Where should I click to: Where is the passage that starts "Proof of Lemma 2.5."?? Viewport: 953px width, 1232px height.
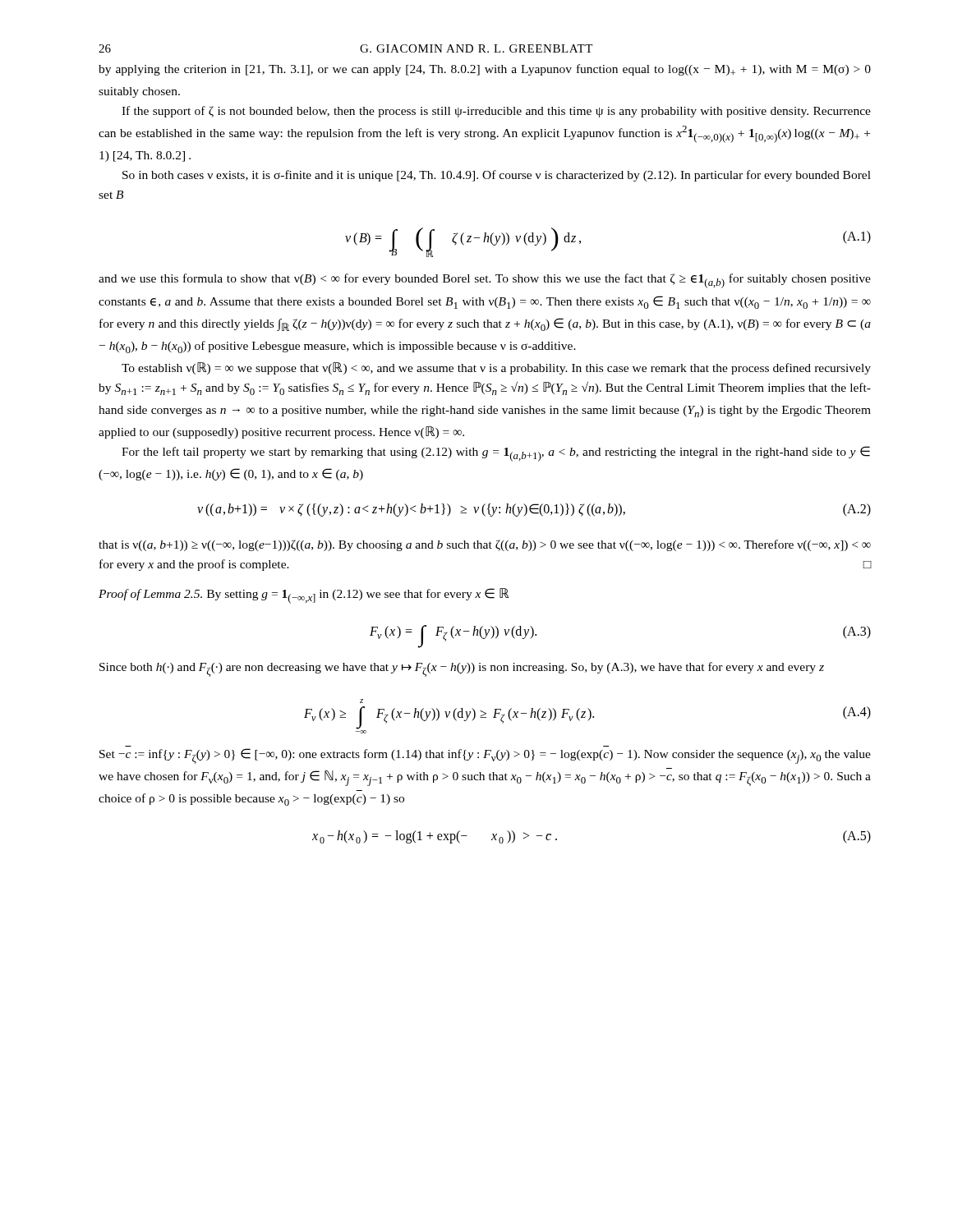coord(304,595)
